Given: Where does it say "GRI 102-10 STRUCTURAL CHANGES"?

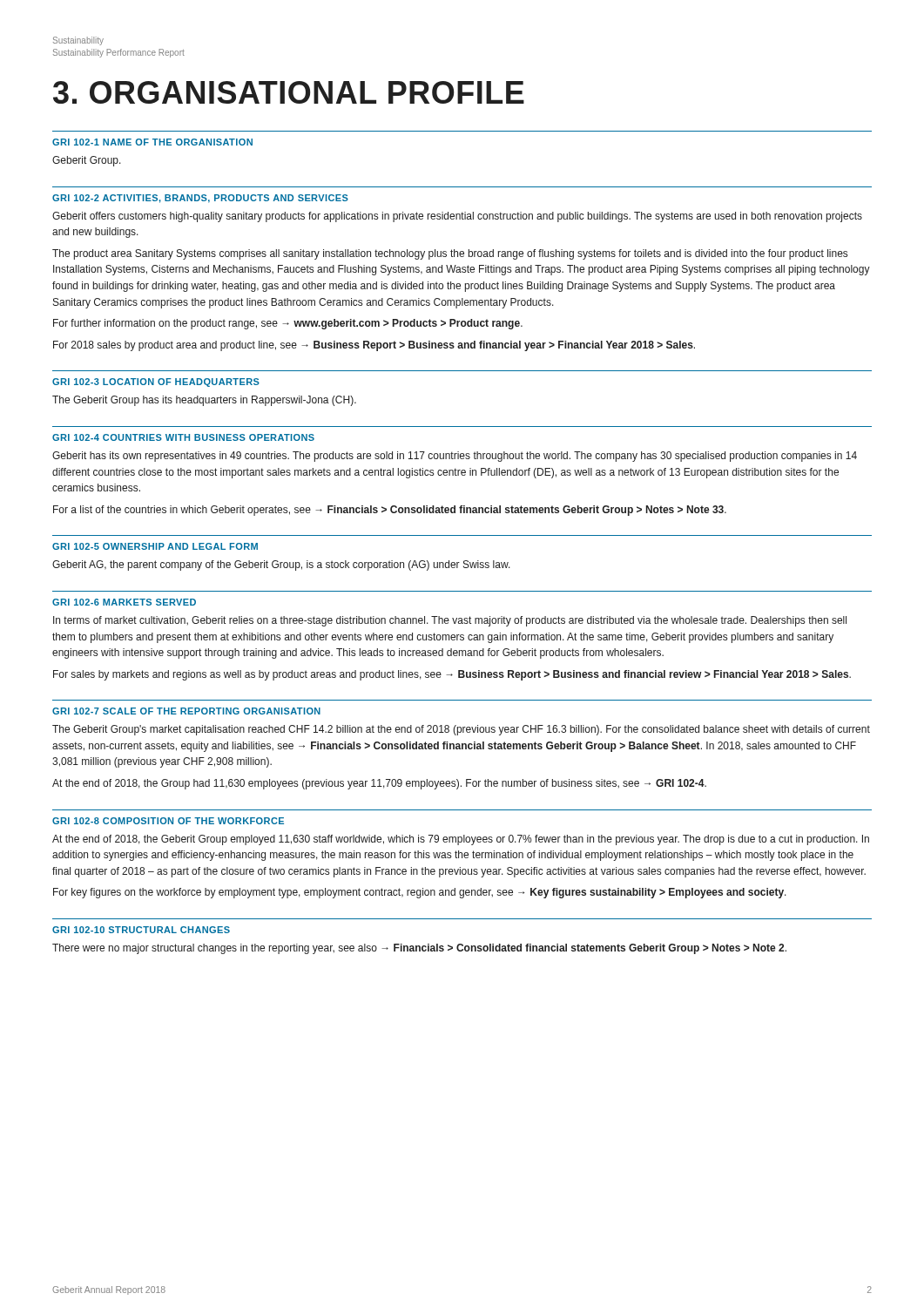Looking at the screenshot, I should click(x=141, y=930).
